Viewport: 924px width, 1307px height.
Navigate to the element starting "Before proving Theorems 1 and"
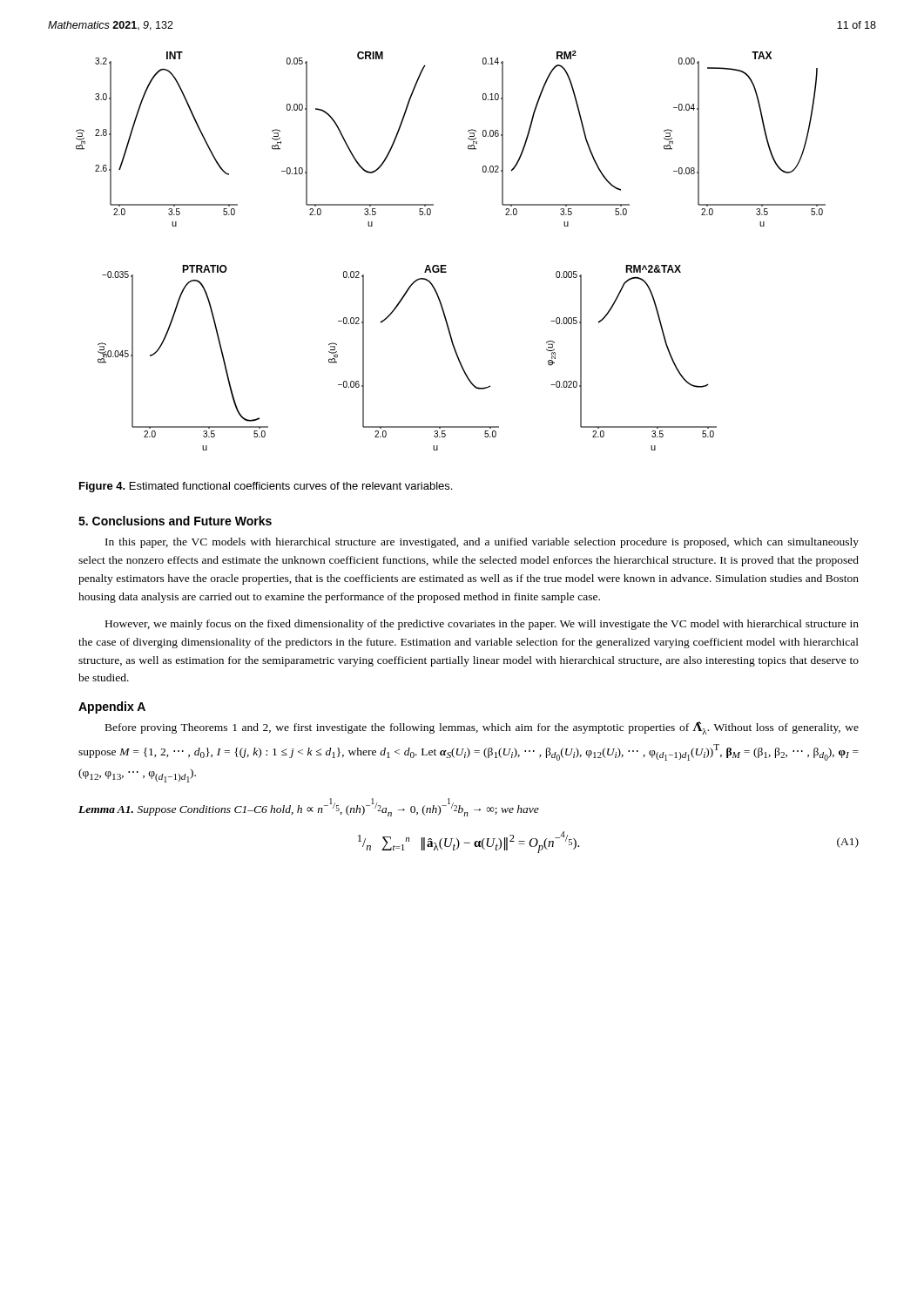coord(469,753)
